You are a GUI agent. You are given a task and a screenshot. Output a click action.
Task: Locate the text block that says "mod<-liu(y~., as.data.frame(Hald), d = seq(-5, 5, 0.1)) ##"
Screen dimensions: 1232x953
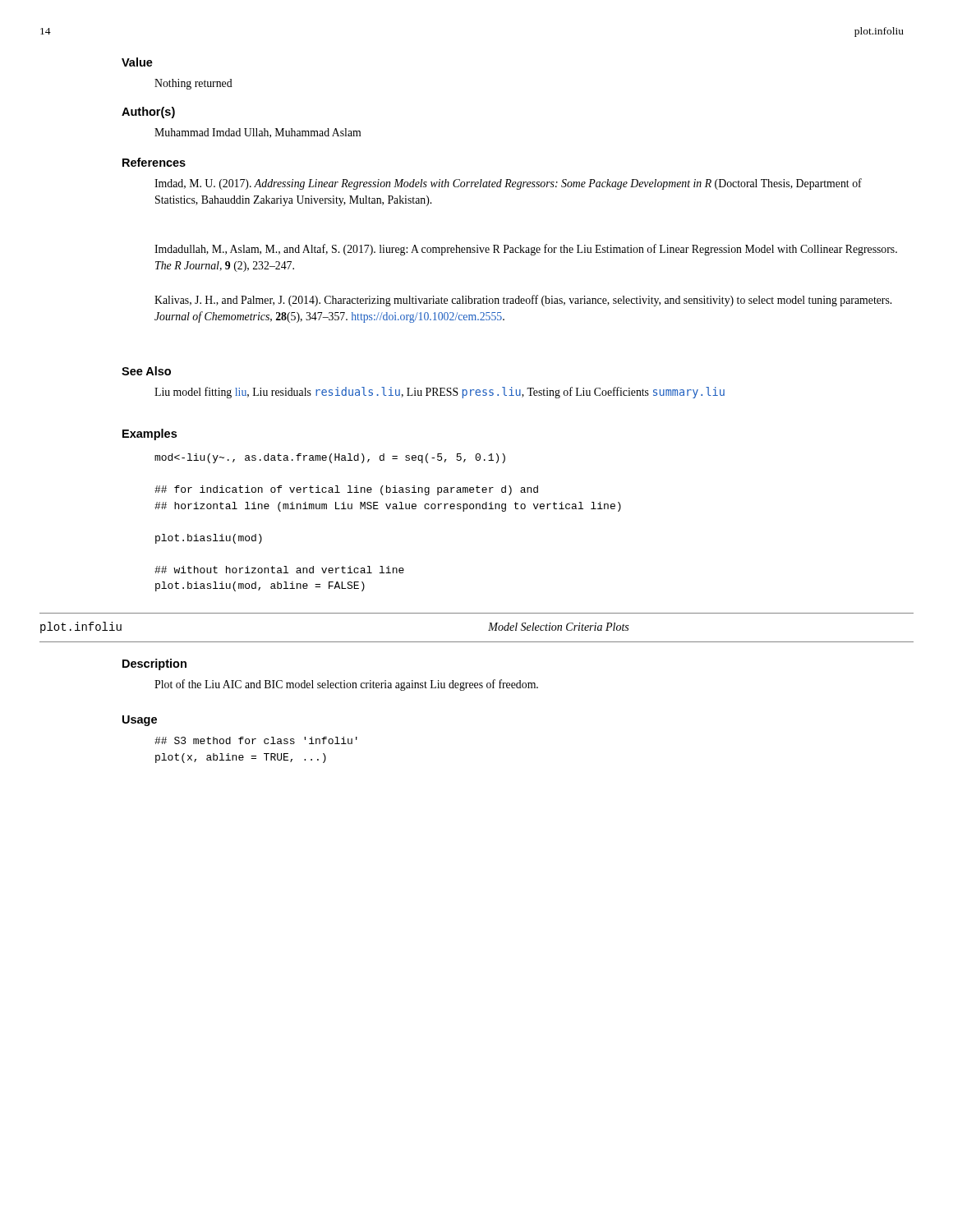(x=330, y=458)
